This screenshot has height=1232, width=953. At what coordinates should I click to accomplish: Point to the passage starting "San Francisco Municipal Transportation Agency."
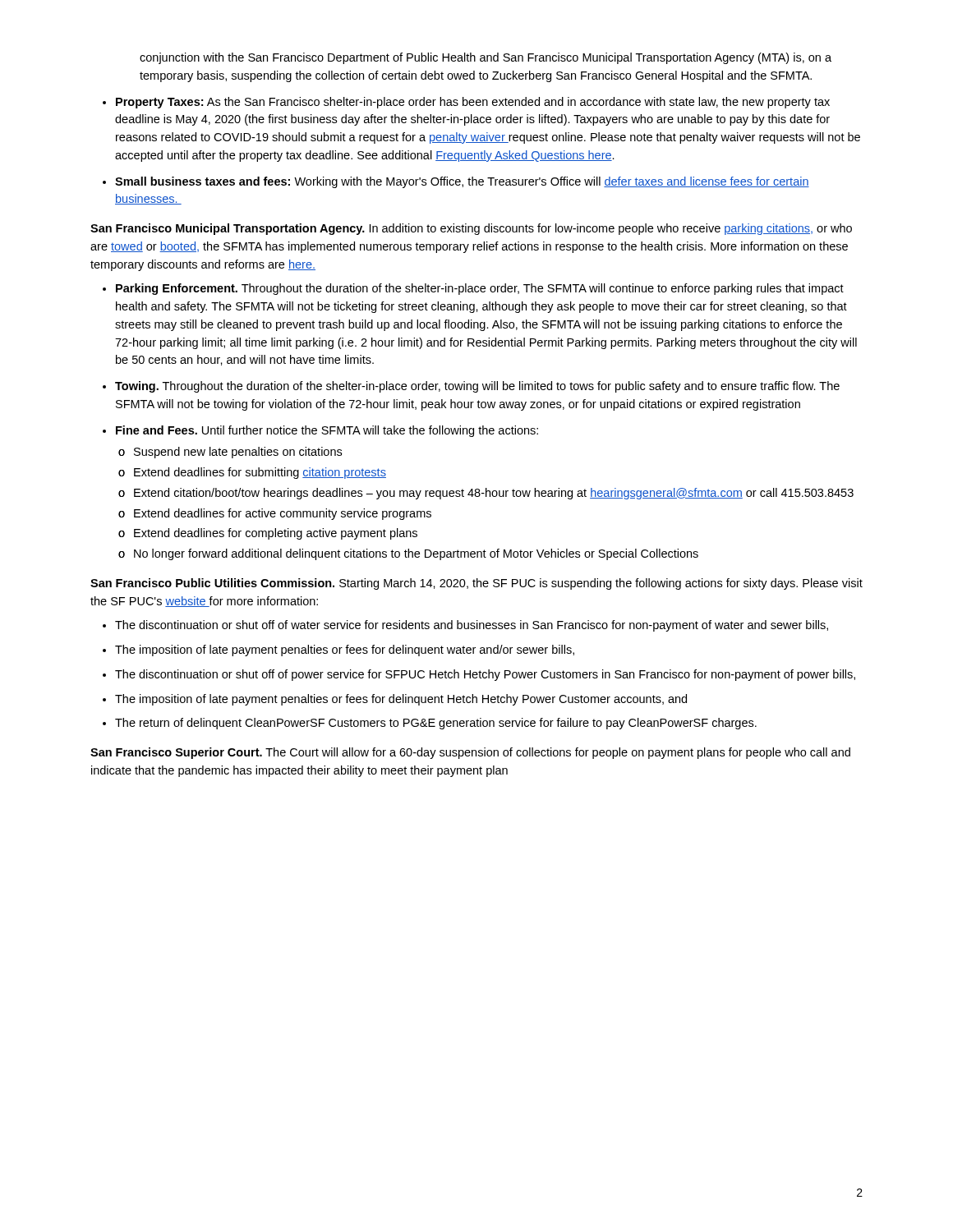[x=471, y=246]
